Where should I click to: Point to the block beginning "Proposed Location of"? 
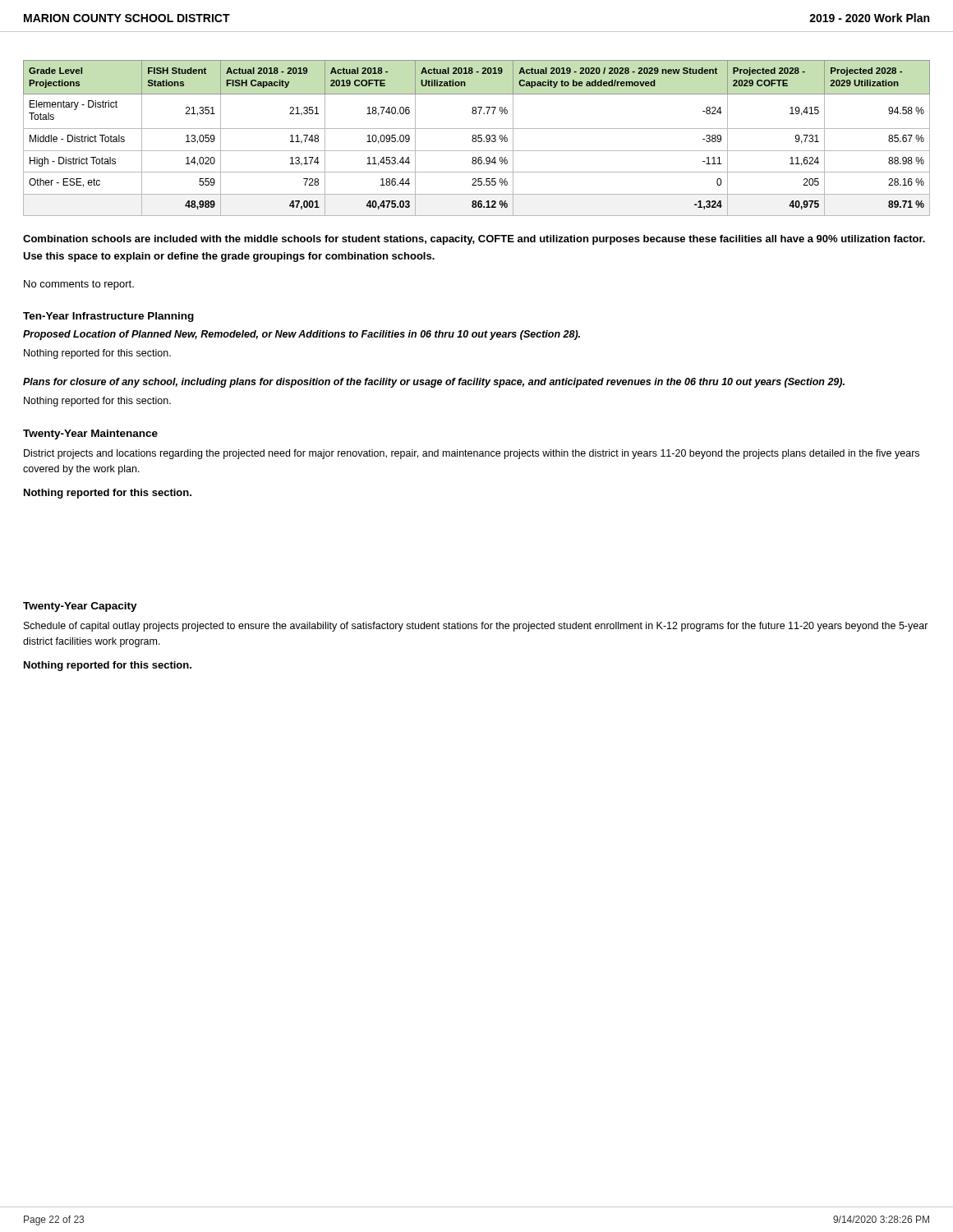[x=302, y=334]
